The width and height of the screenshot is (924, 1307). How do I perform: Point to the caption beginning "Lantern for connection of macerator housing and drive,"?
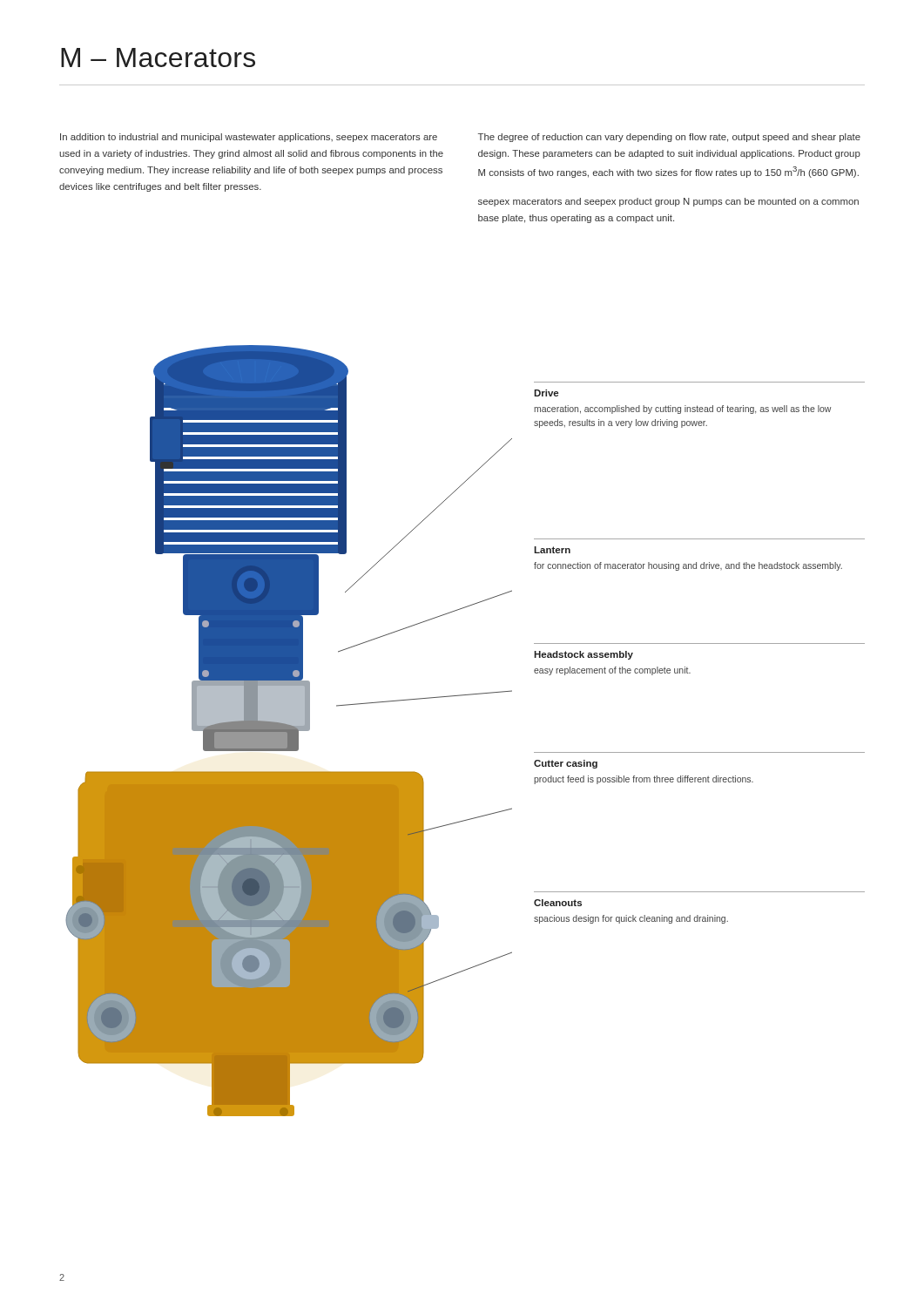coord(699,556)
